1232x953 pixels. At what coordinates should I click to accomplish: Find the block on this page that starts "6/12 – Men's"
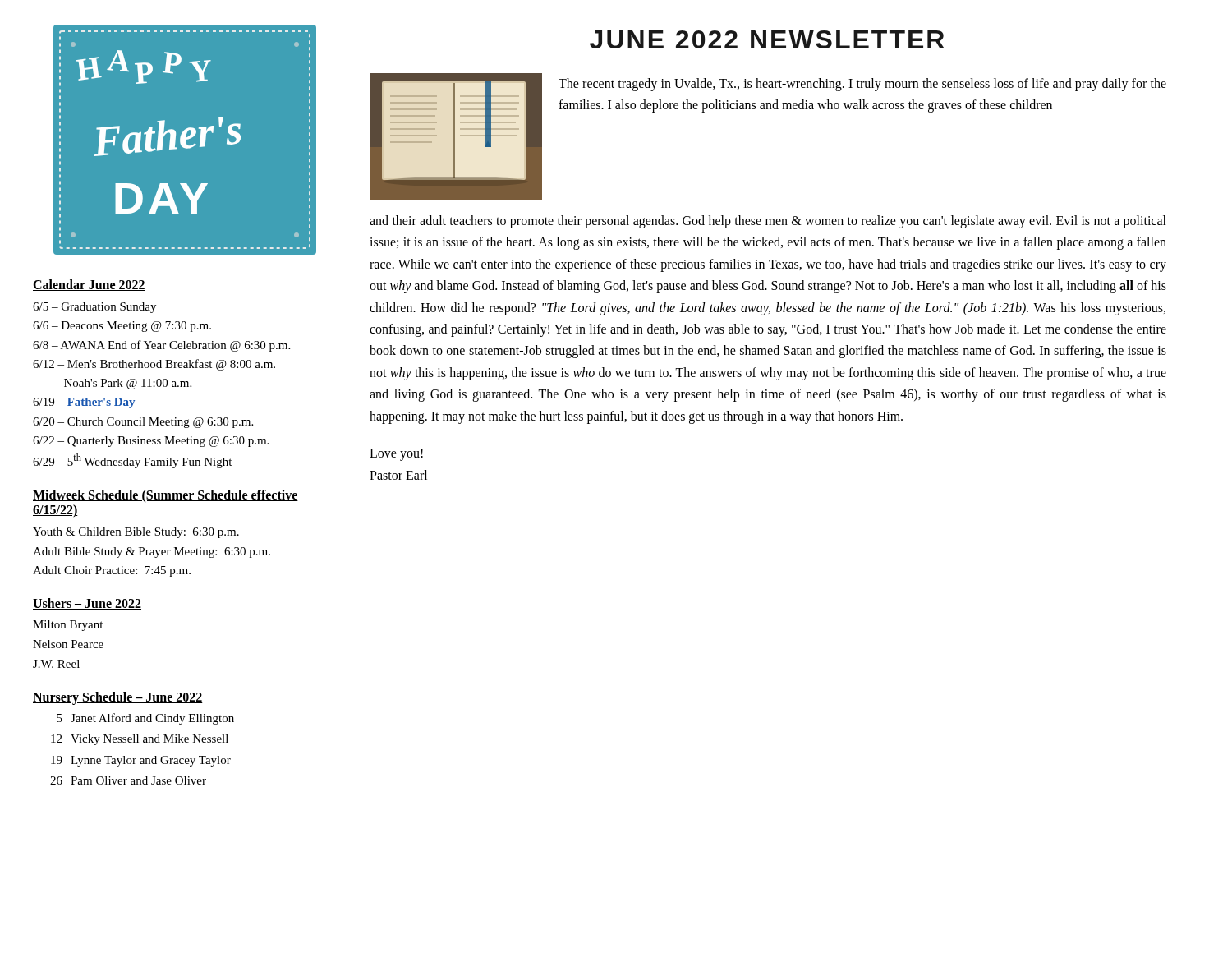pos(154,373)
